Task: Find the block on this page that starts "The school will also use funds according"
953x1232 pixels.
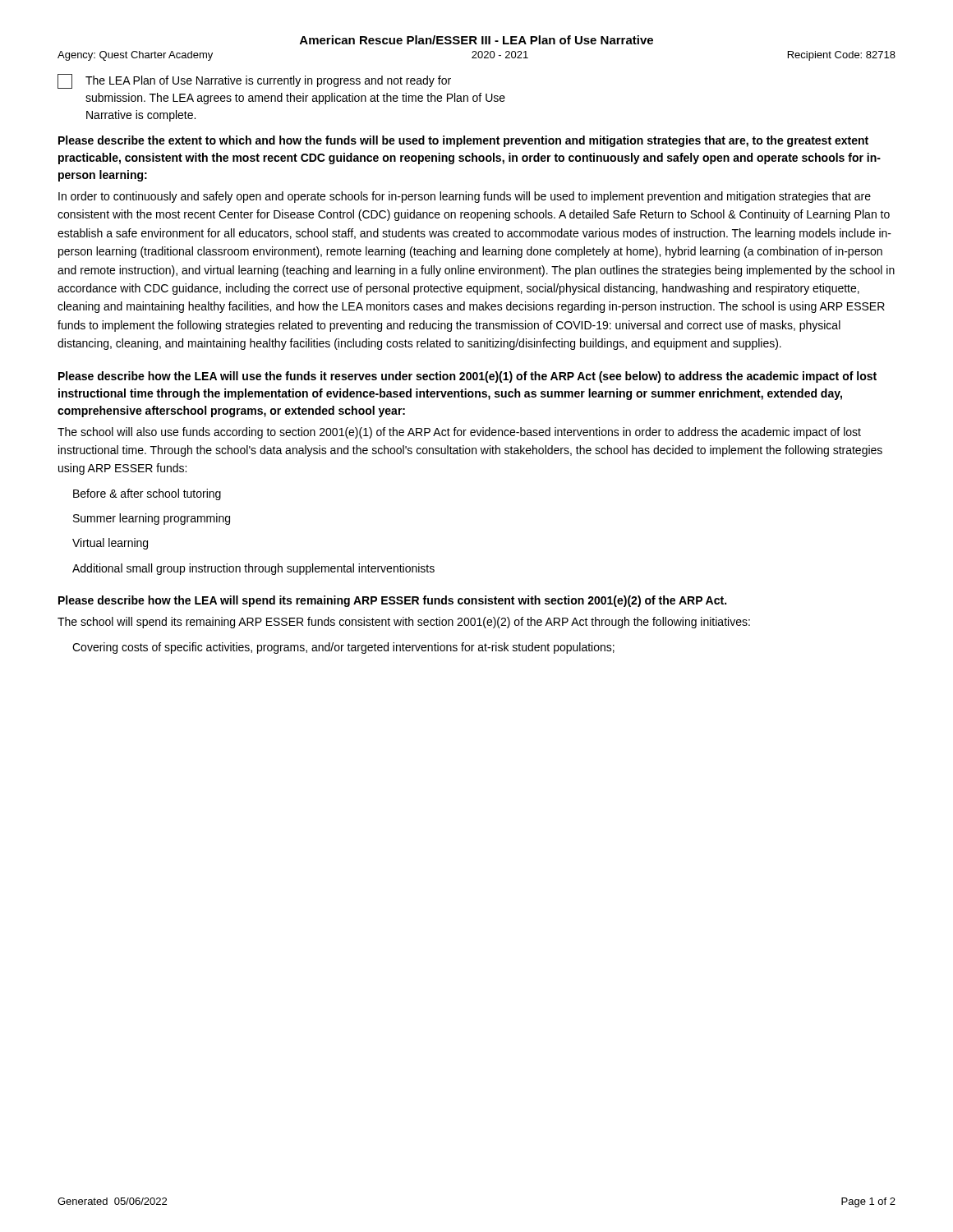Action: 470,450
